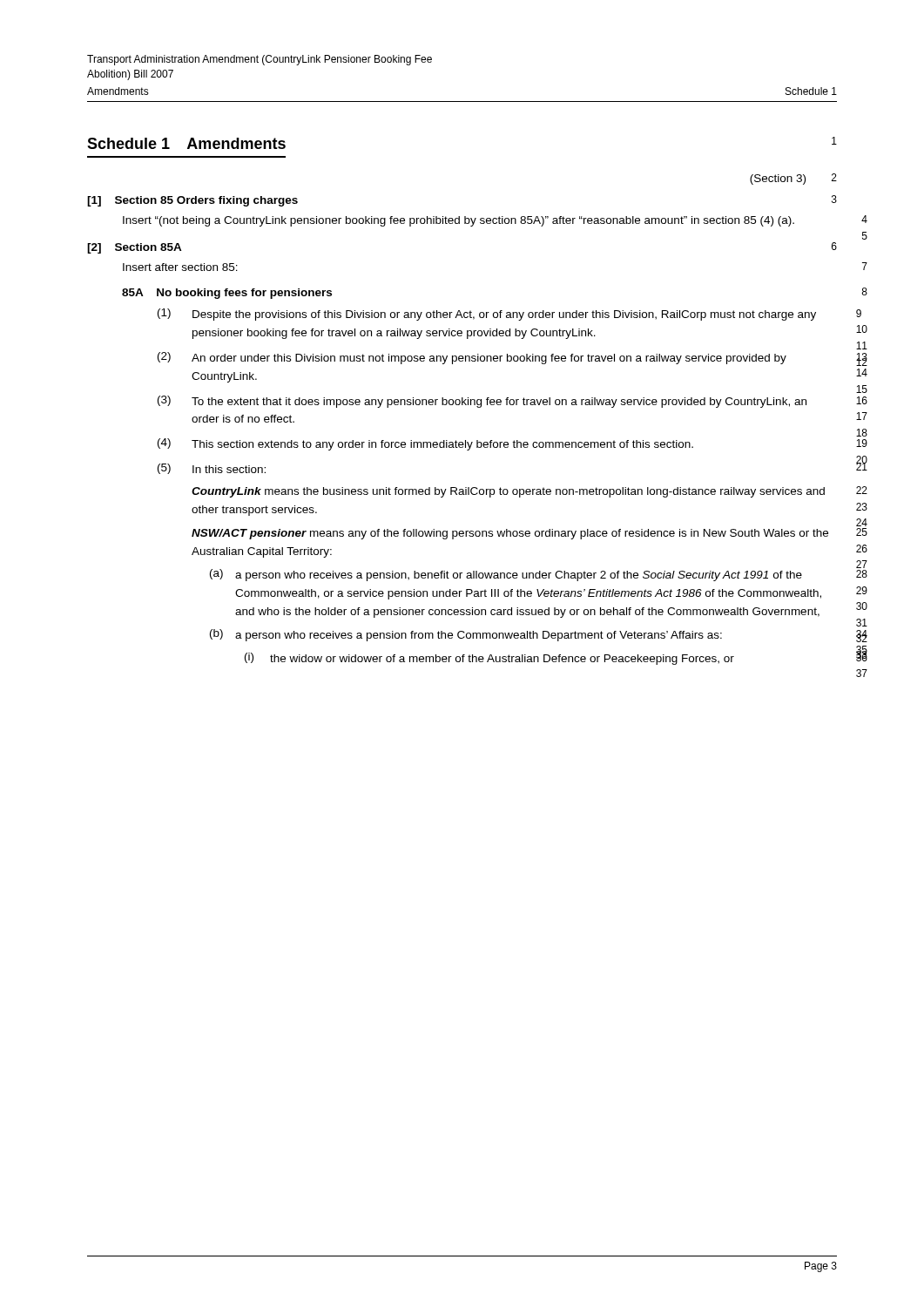Click the passage that begins "(b) a person who receives a pension"
Screen dimensions: 1307x924
coord(523,635)
